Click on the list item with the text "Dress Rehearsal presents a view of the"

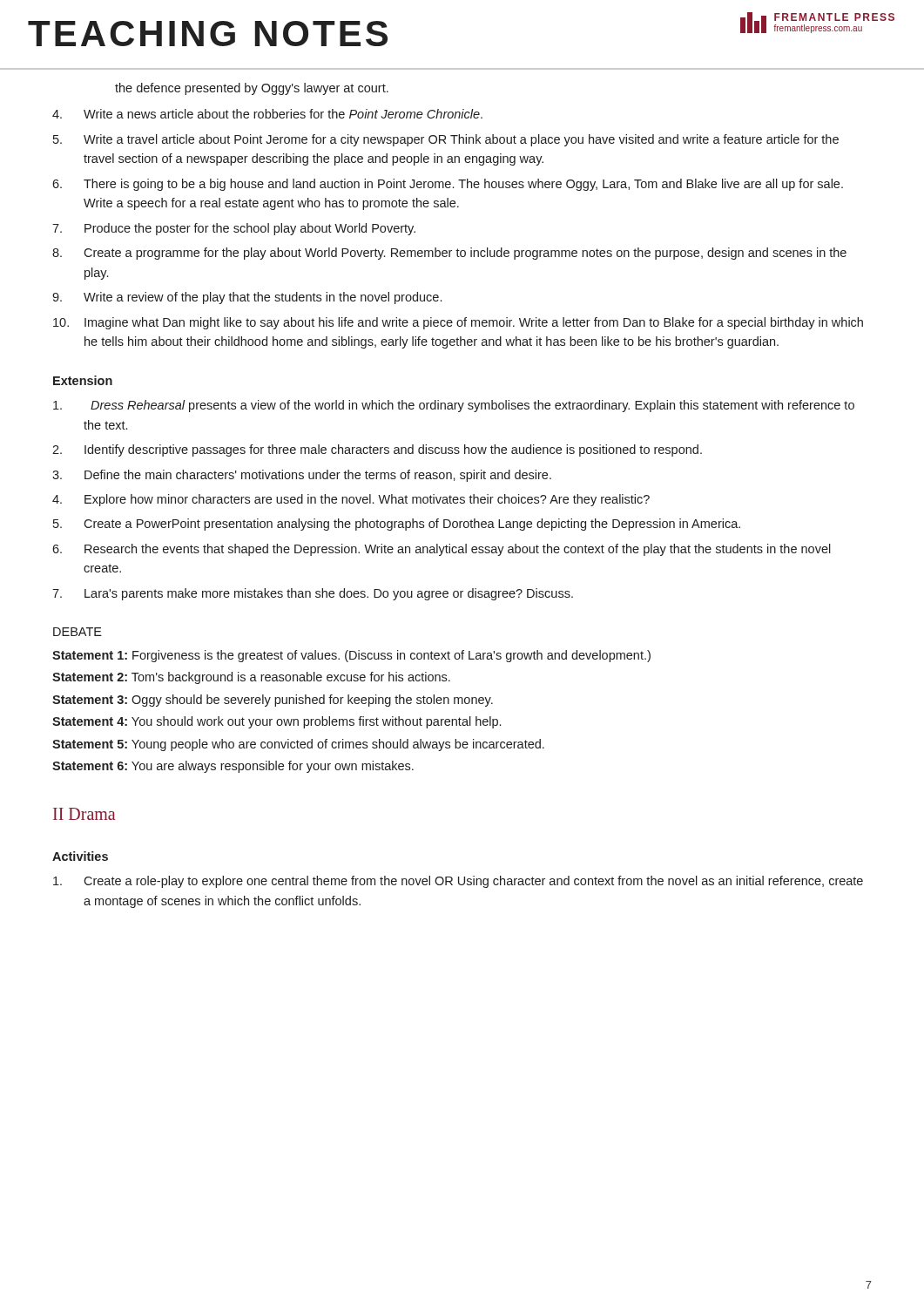click(x=462, y=415)
